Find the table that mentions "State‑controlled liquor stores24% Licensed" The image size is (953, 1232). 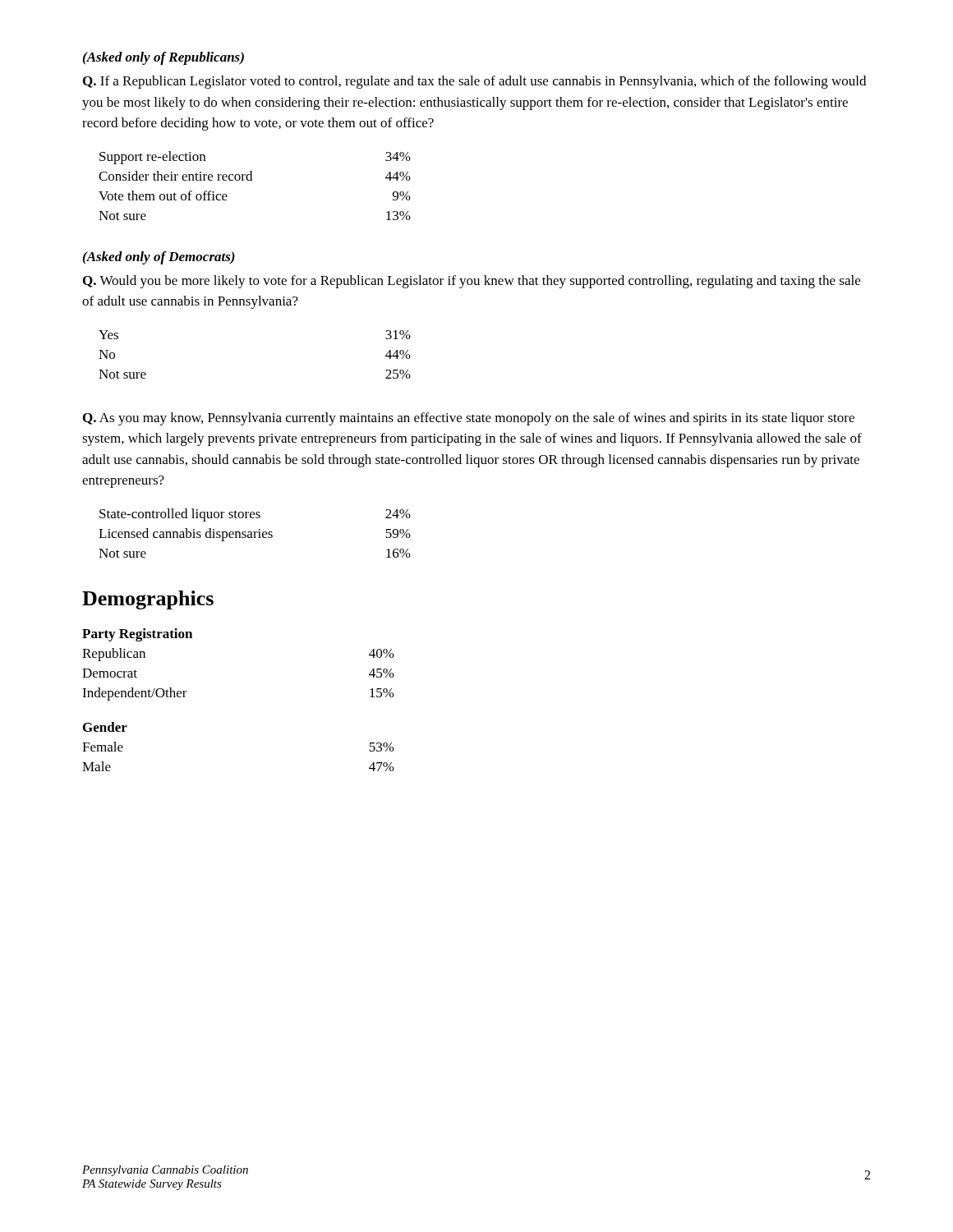pyautogui.click(x=485, y=533)
